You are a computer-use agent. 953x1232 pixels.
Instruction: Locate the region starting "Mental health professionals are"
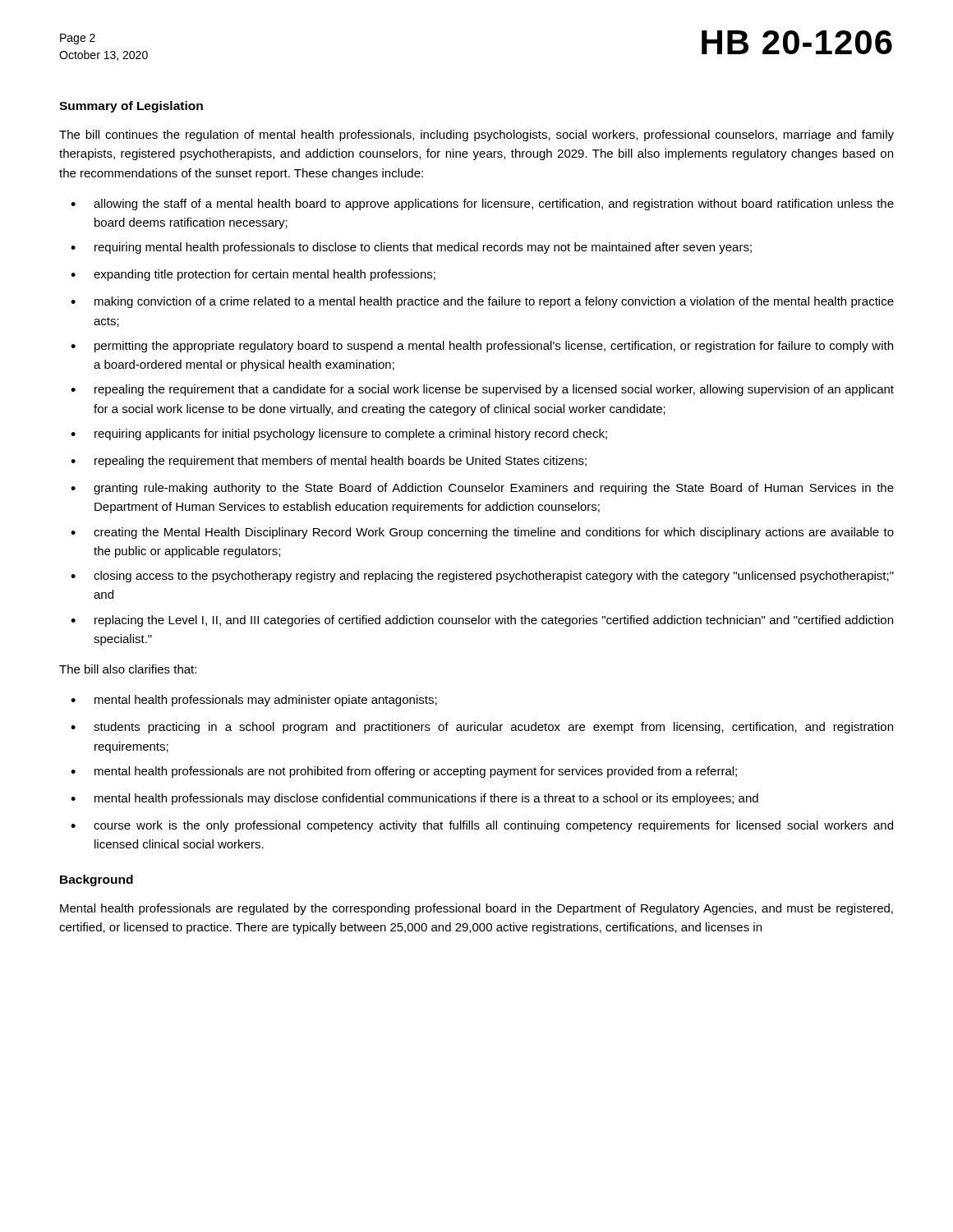476,917
